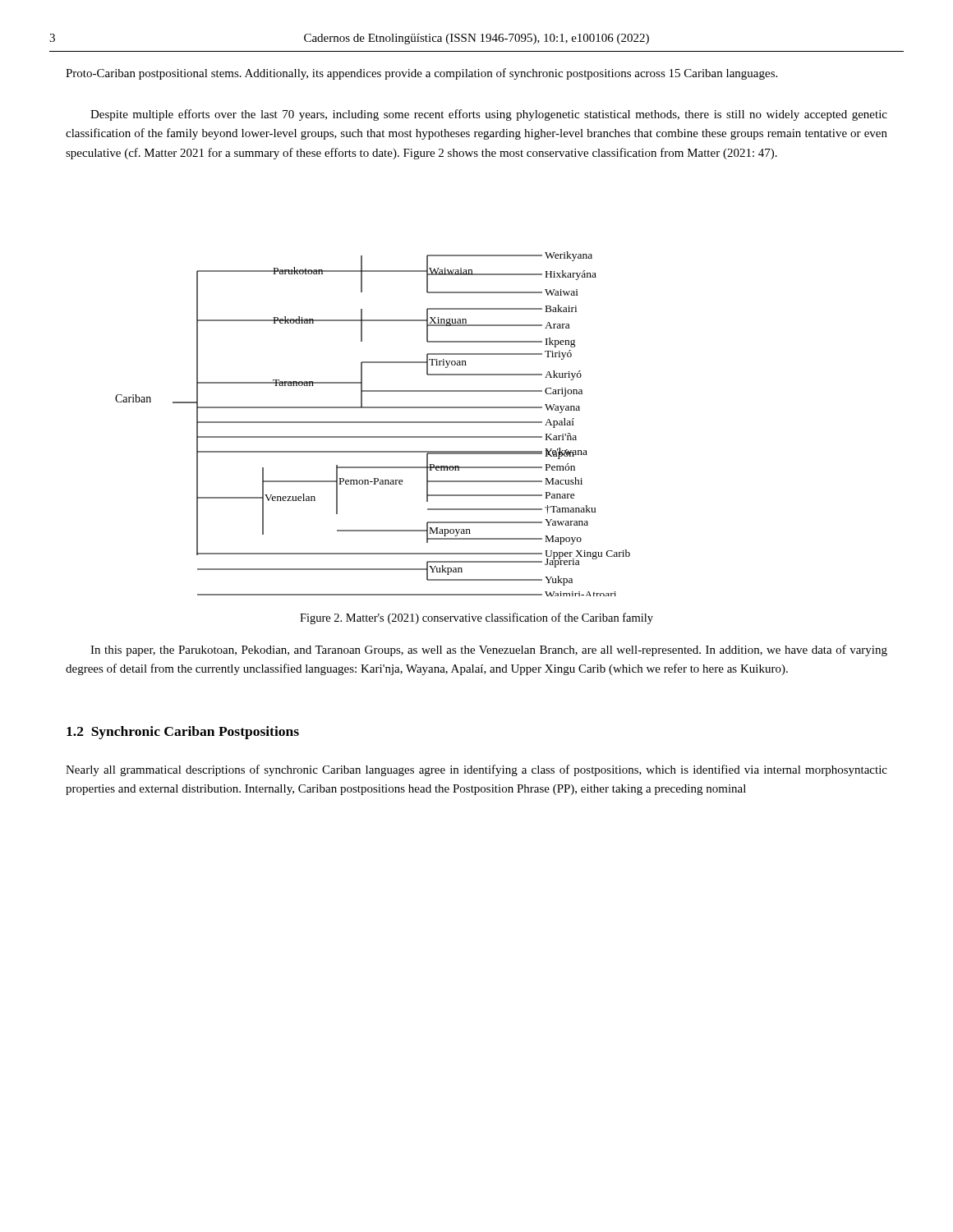Find the block on this page that starts "Despite multiple efforts over"
Viewport: 953px width, 1232px height.
click(476, 134)
